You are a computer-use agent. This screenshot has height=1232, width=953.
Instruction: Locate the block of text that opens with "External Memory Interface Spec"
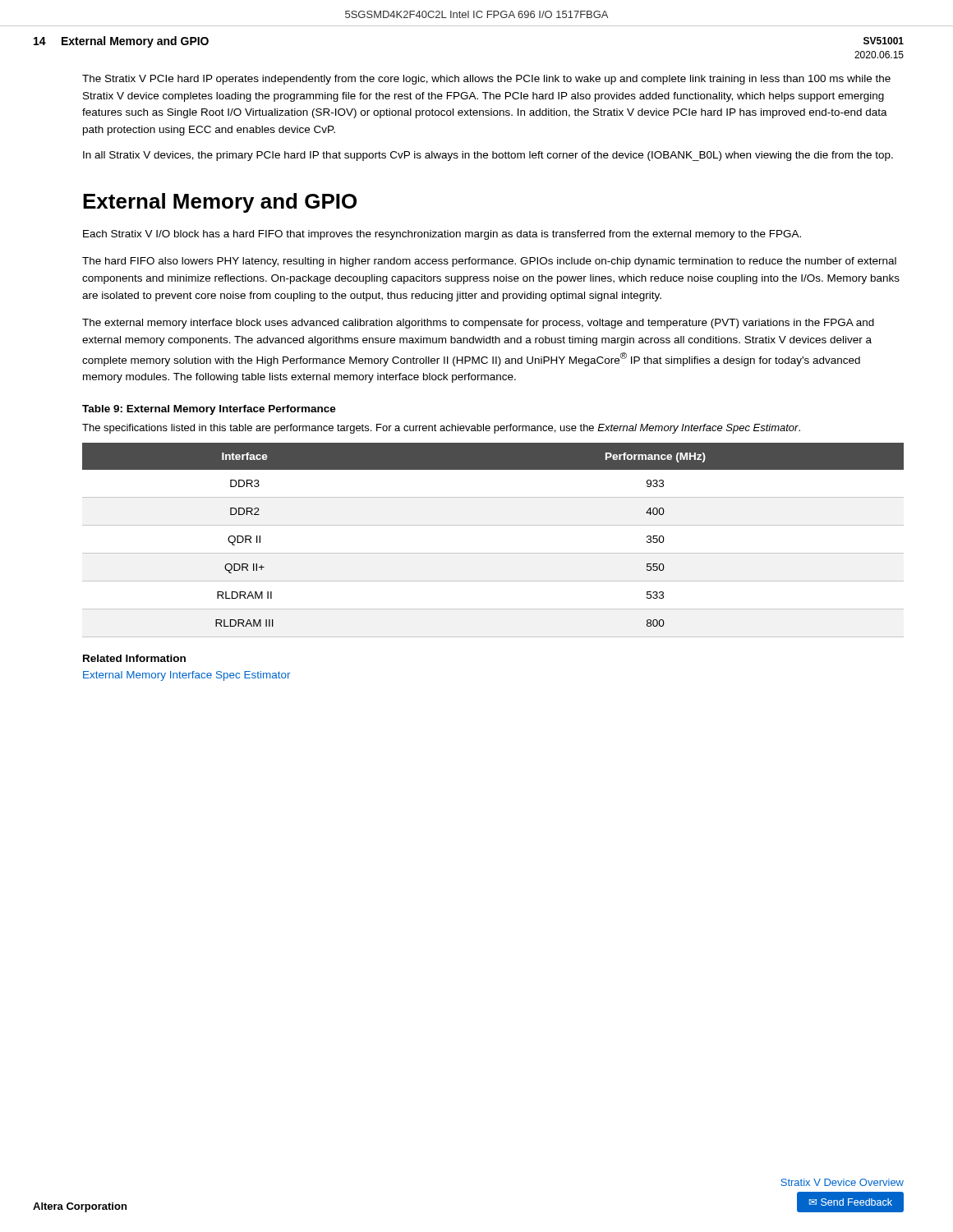[x=186, y=674]
